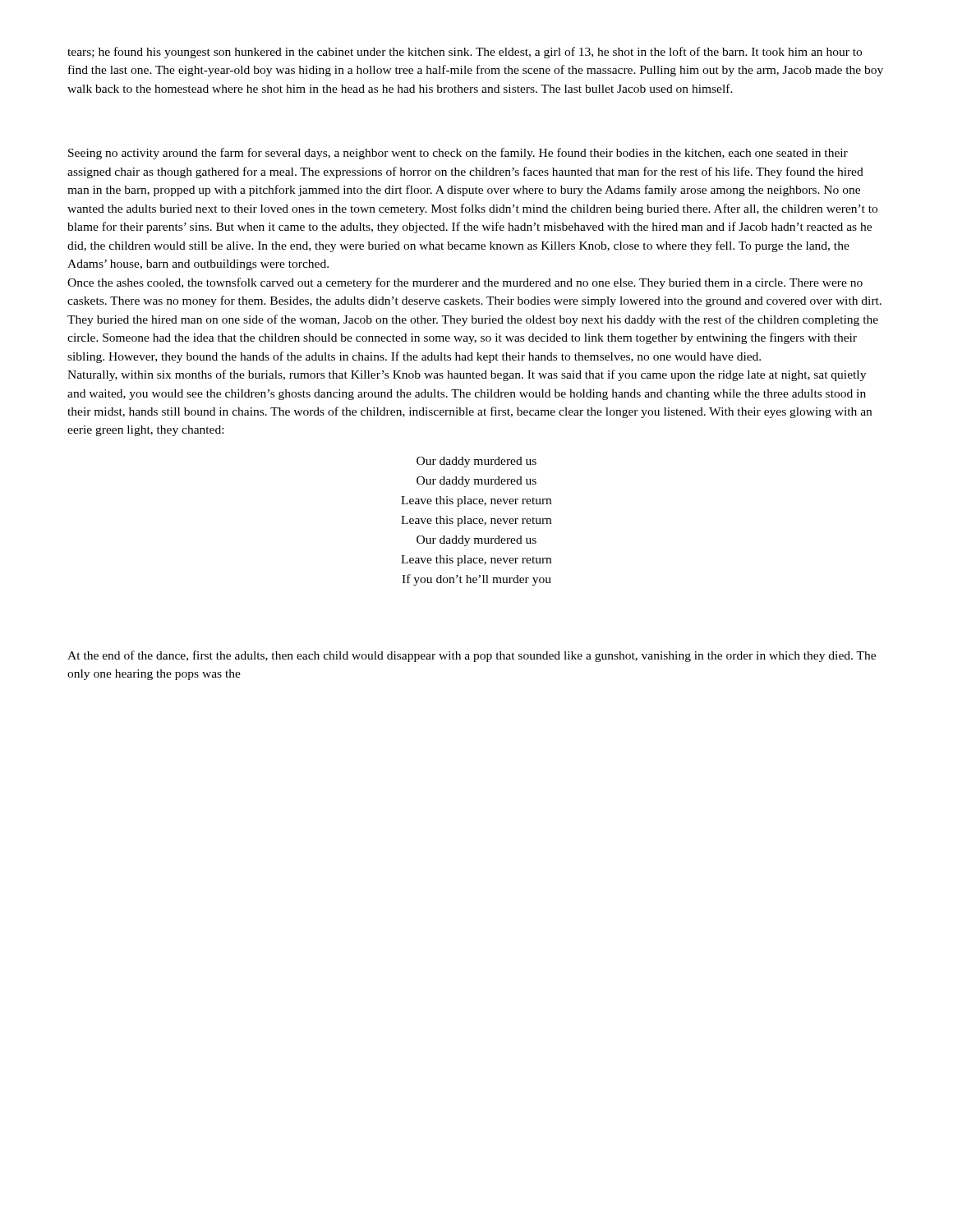Select the element starting "Once the ashes"

(x=475, y=319)
